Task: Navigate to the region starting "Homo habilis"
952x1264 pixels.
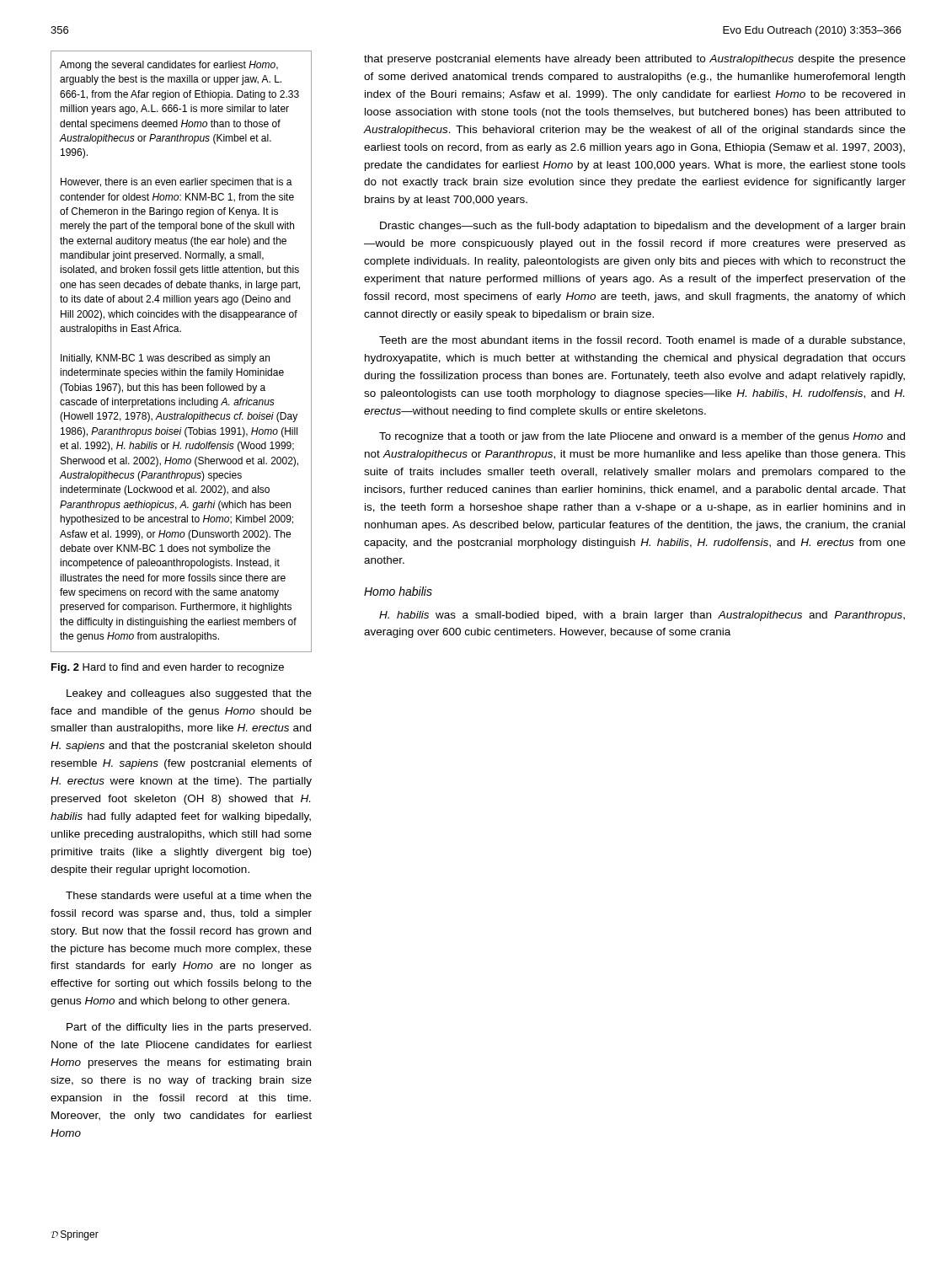Action: pos(398,591)
